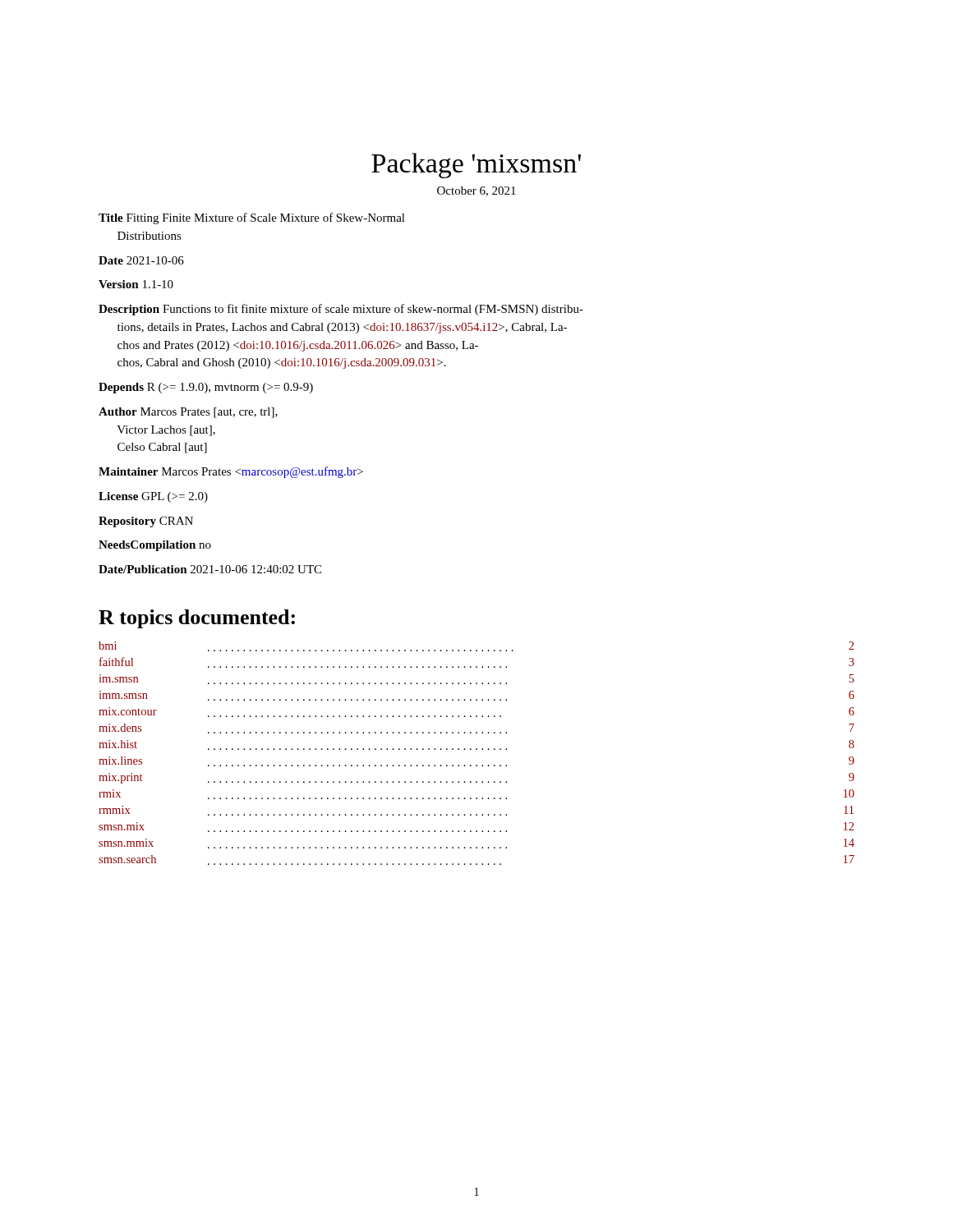Locate the passage starting "Version 1.1-10"
Screen dimensions: 1232x953
[136, 284]
